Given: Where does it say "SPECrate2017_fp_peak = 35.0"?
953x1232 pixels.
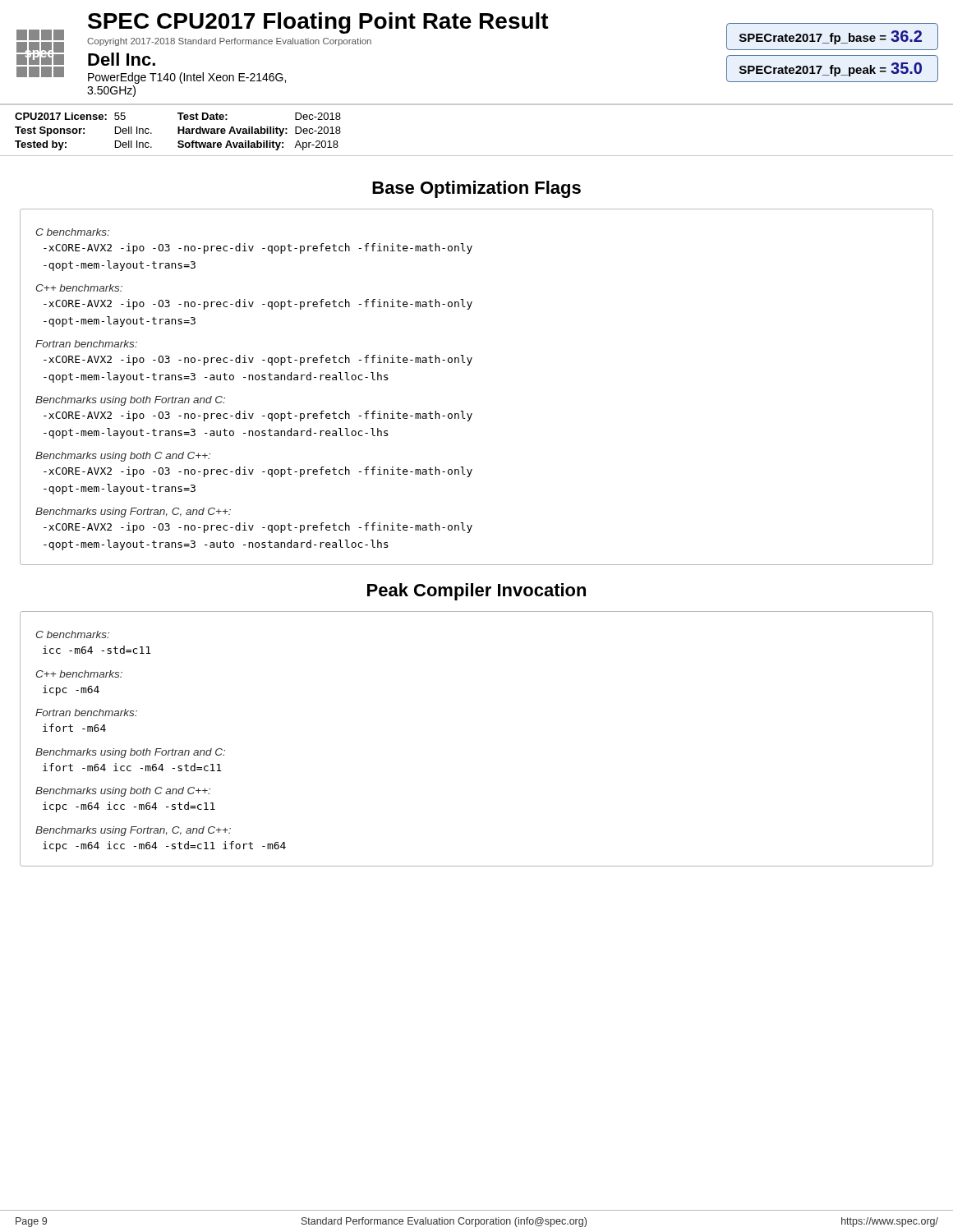Looking at the screenshot, I should tap(831, 68).
